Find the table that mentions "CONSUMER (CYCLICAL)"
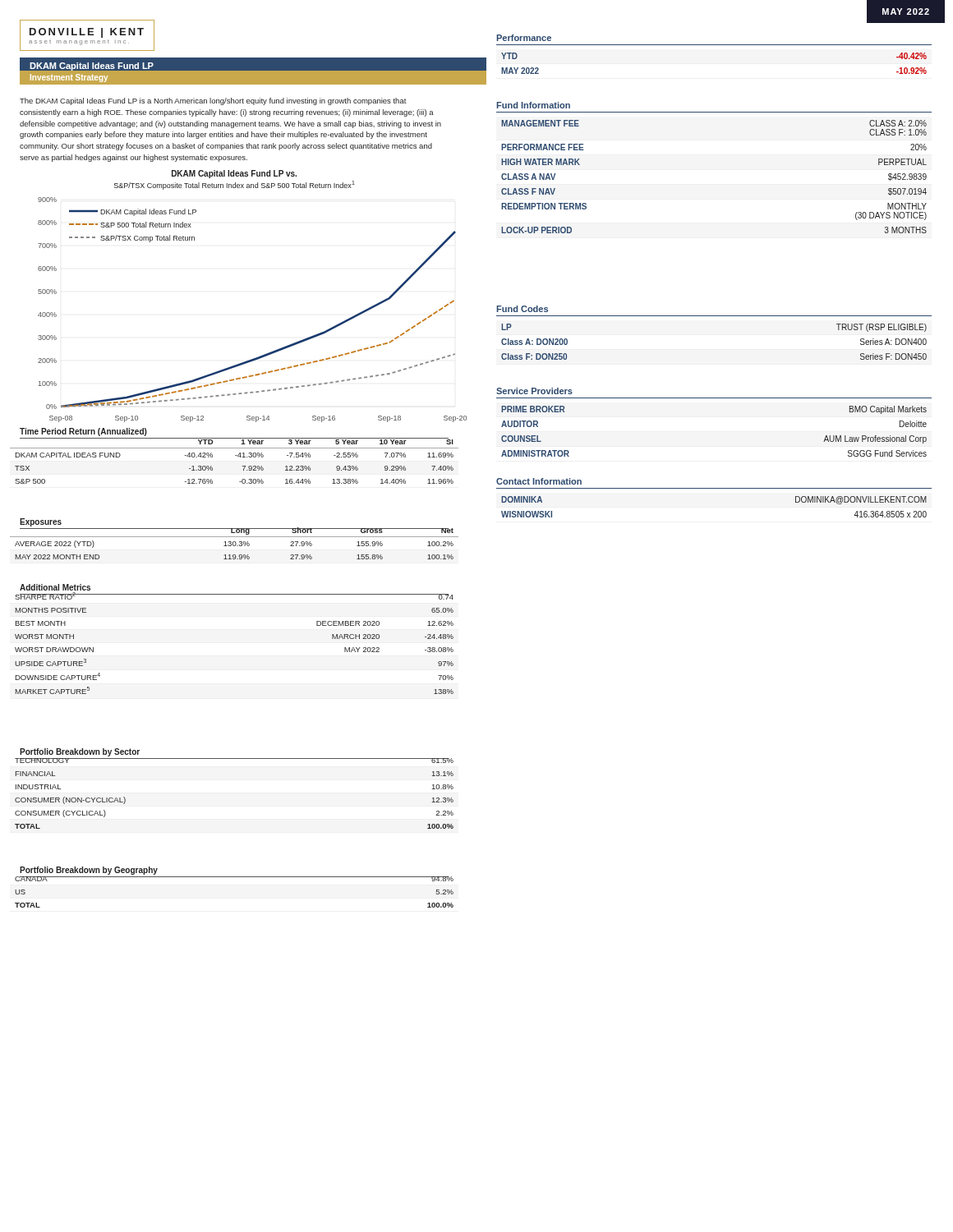This screenshot has height=1232, width=953. pos(234,793)
